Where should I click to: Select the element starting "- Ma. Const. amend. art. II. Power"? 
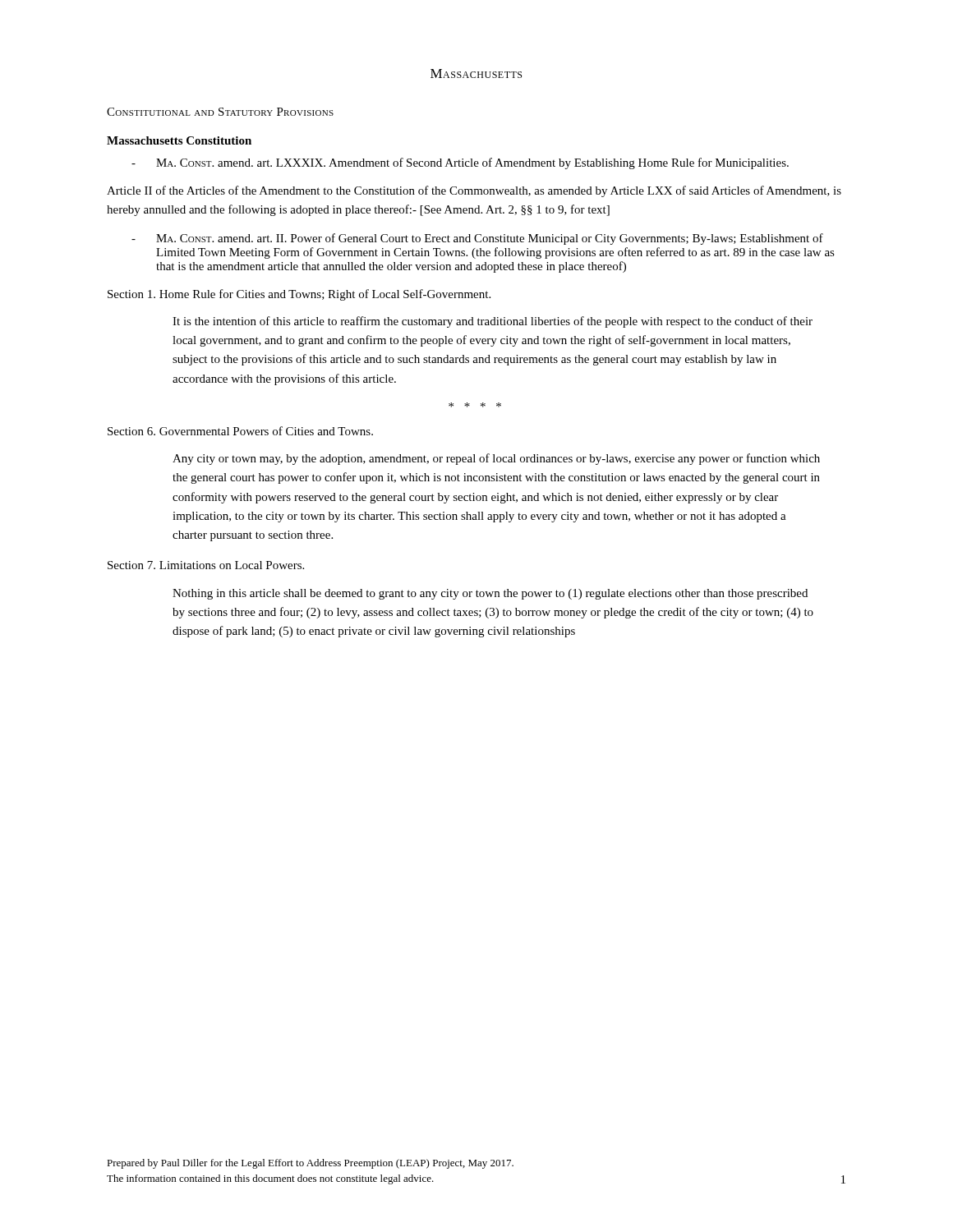click(x=489, y=252)
